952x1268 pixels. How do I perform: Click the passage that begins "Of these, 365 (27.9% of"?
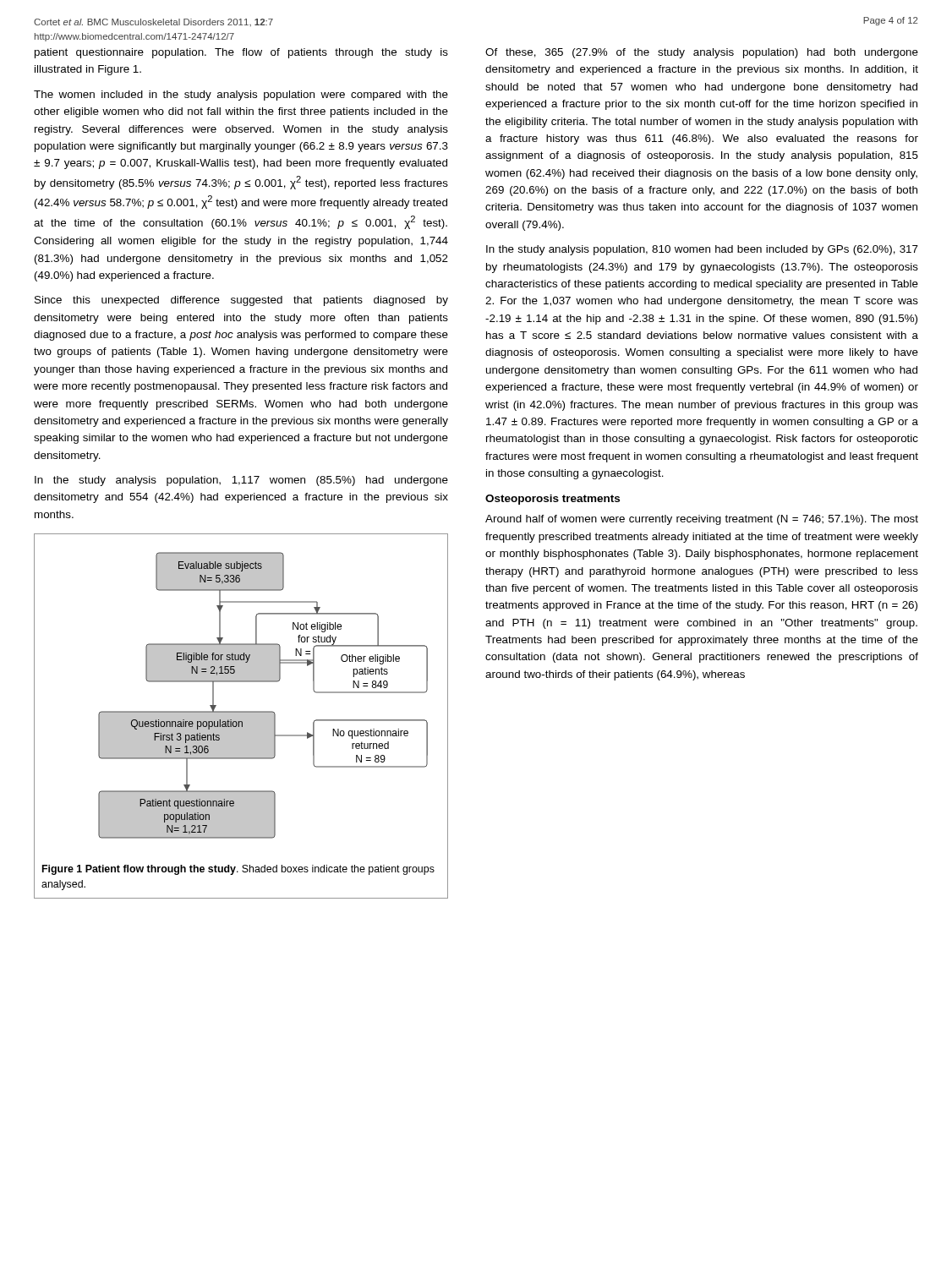click(702, 138)
